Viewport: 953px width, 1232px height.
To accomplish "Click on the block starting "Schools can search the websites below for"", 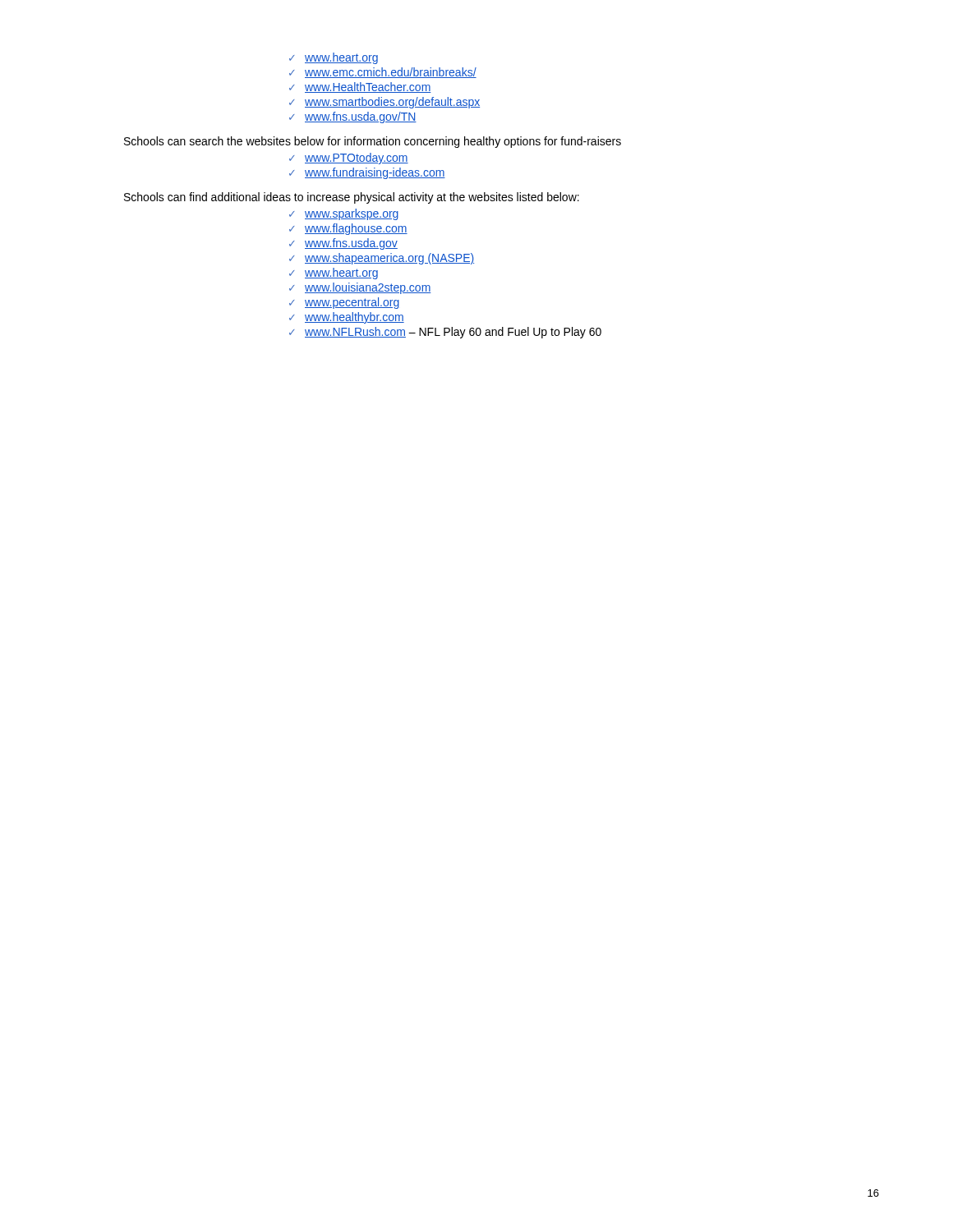I will click(372, 141).
